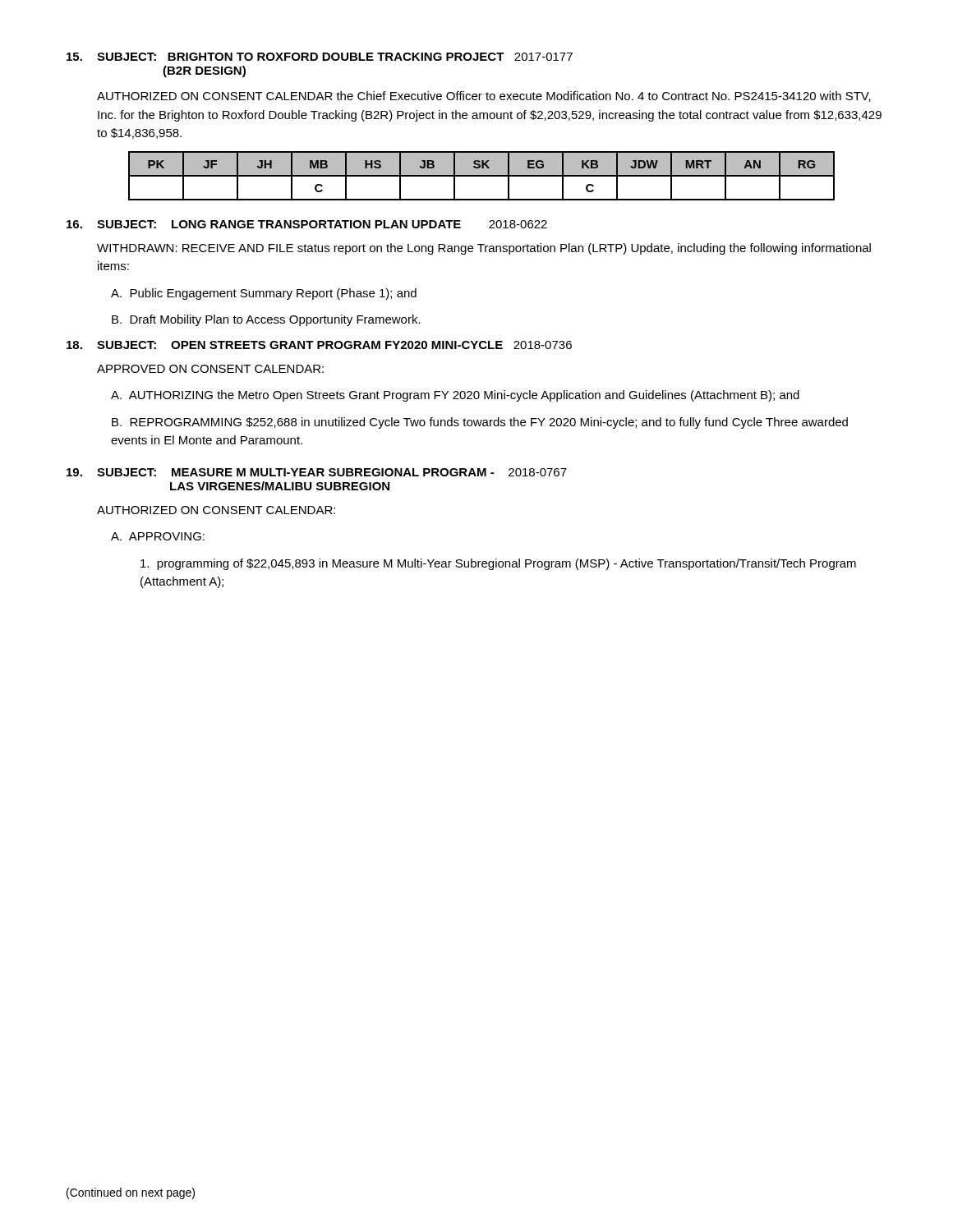Point to the section header beginning "16. SUBJECT: LONG"
Screen dimensions: 1232x953
click(307, 223)
